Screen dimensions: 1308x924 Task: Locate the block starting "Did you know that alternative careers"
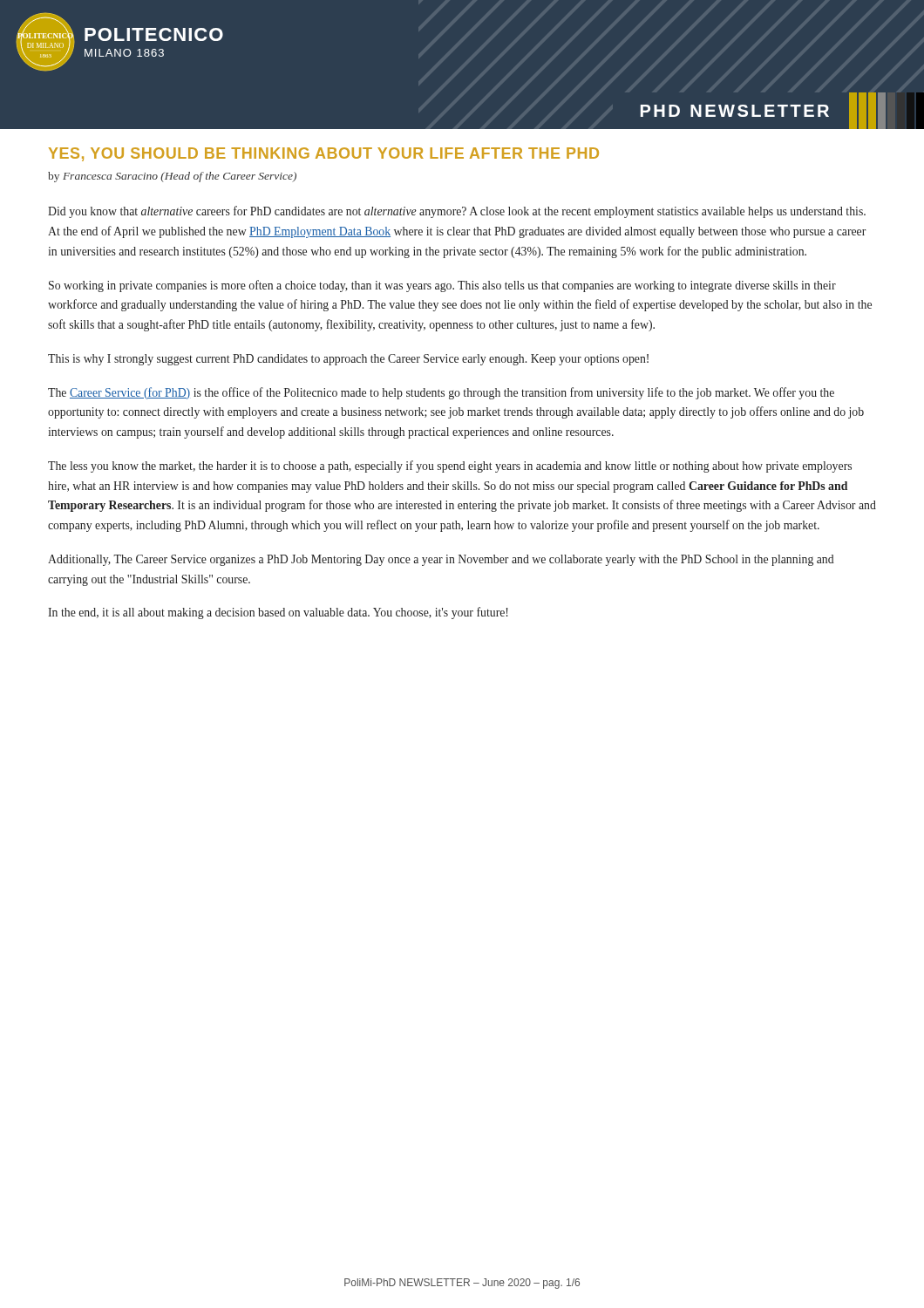457,232
